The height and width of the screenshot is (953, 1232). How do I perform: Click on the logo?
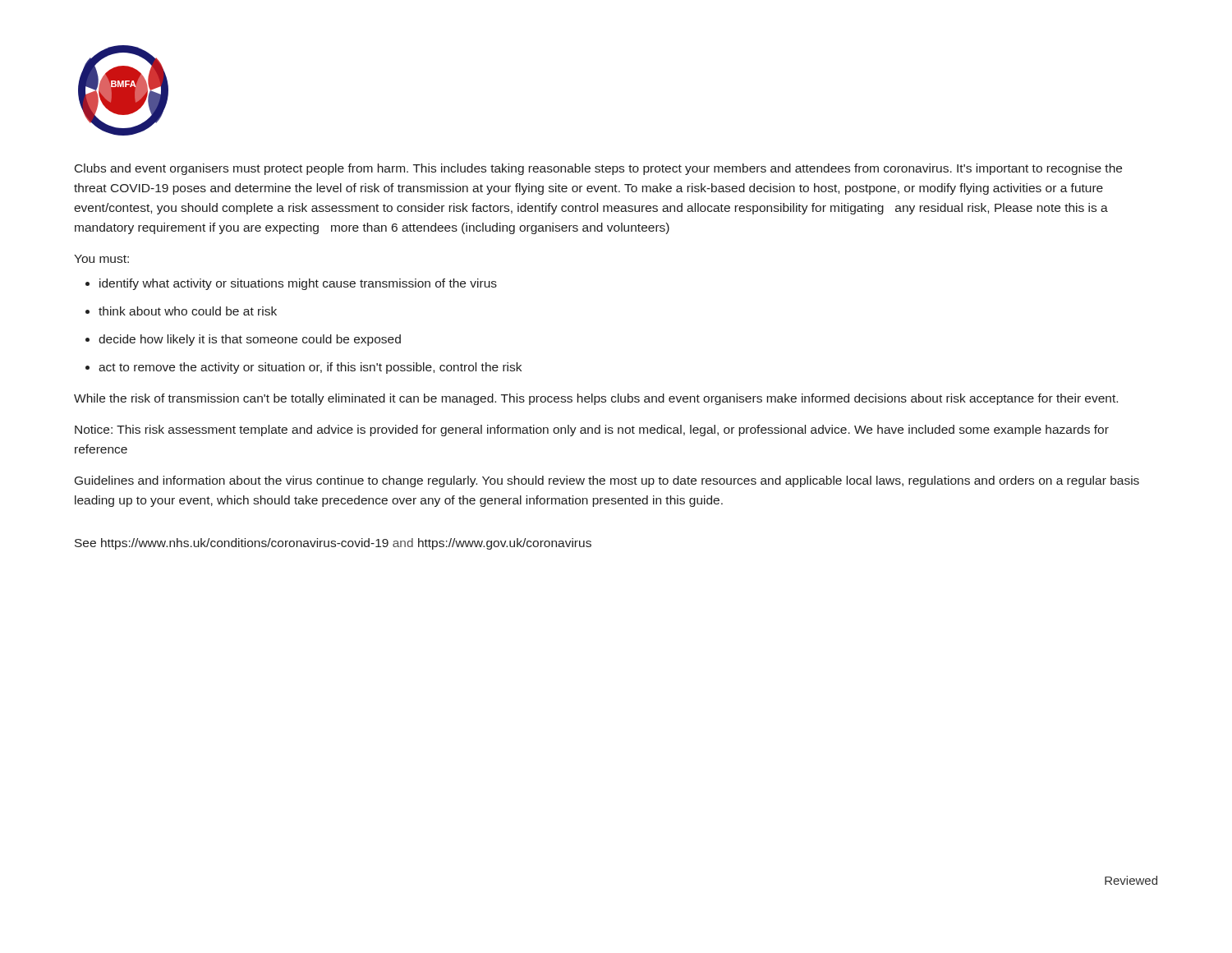(x=616, y=88)
